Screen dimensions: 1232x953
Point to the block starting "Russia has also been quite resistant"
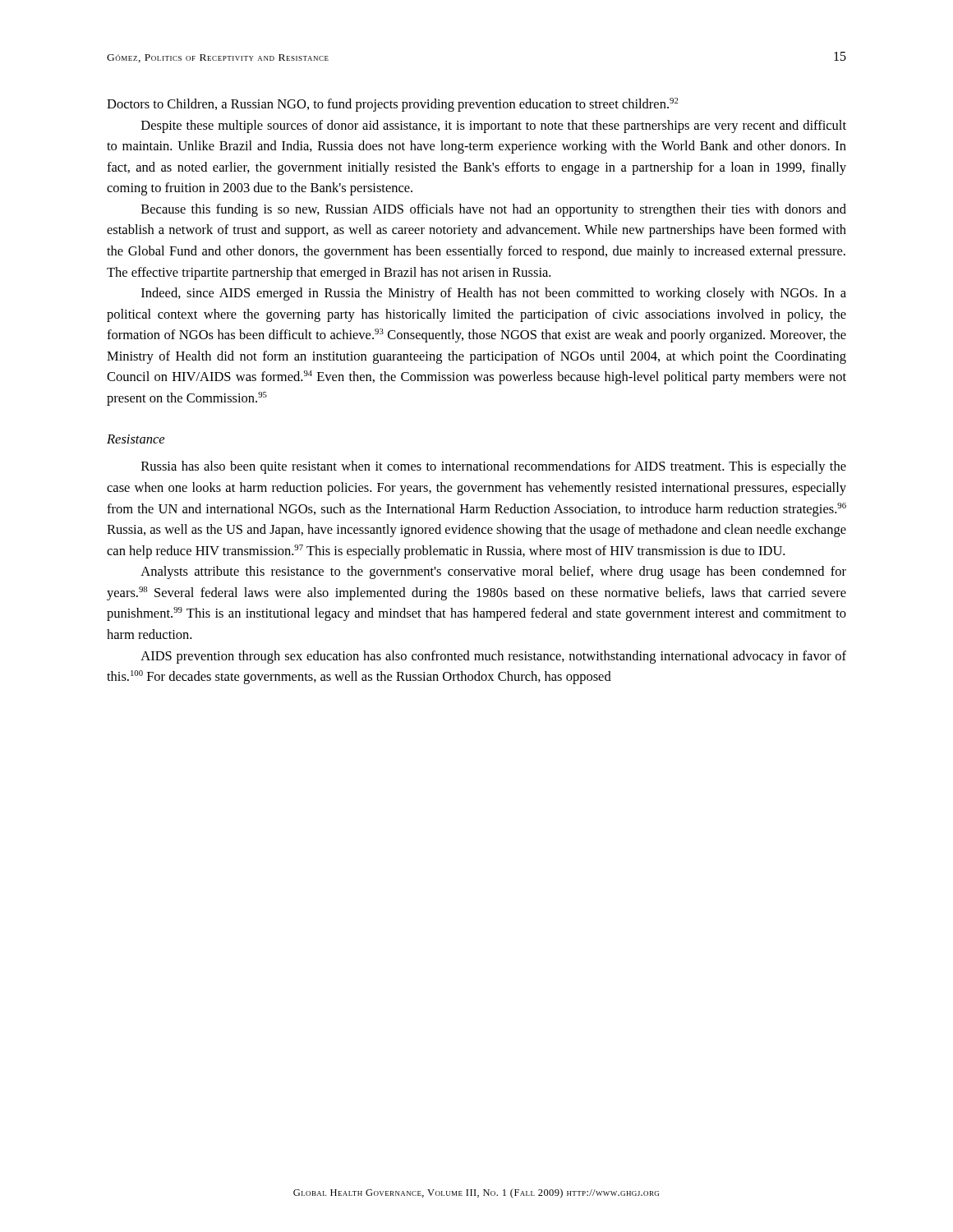(476, 509)
